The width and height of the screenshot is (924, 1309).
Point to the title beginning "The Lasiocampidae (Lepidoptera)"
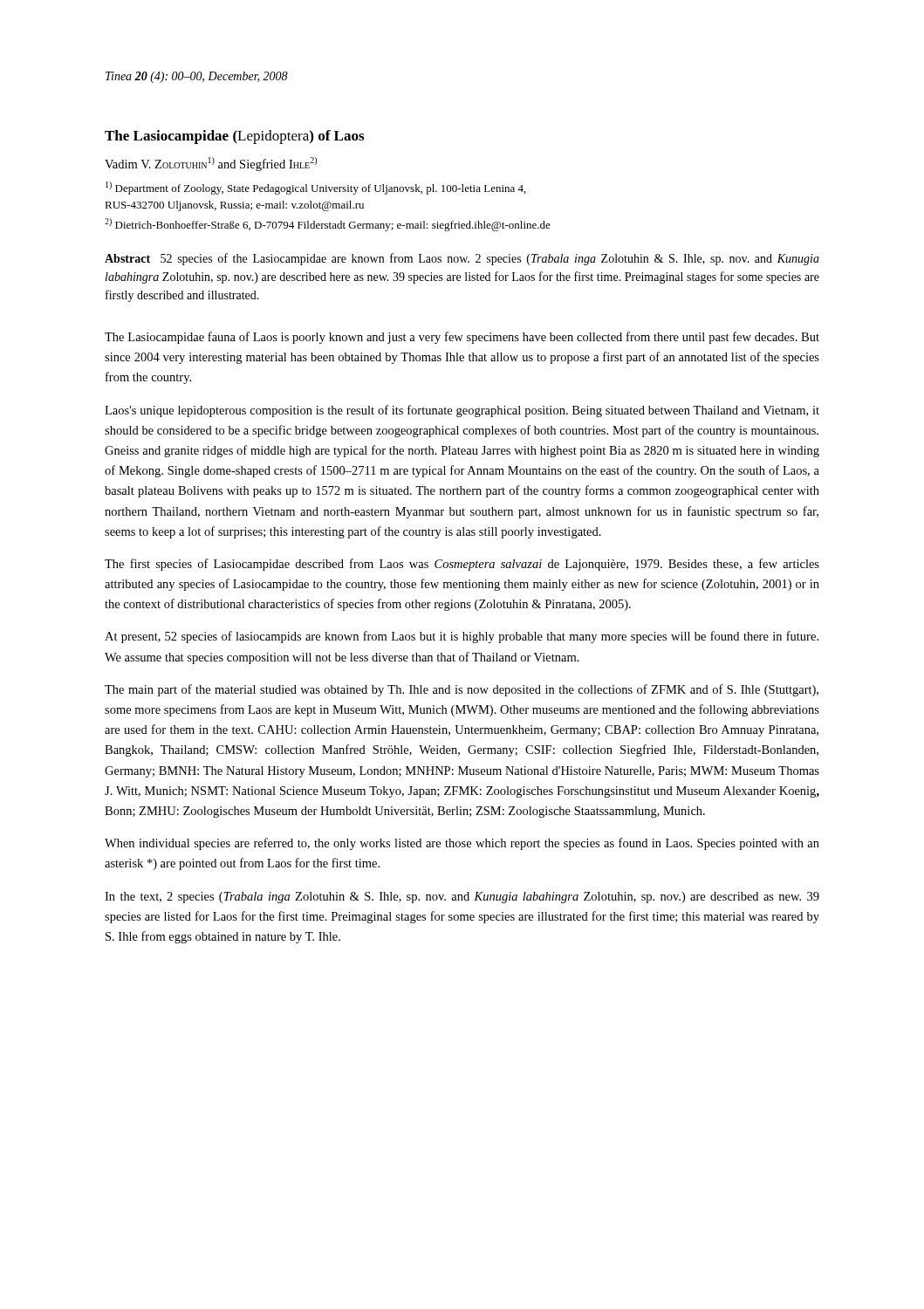(x=234, y=137)
